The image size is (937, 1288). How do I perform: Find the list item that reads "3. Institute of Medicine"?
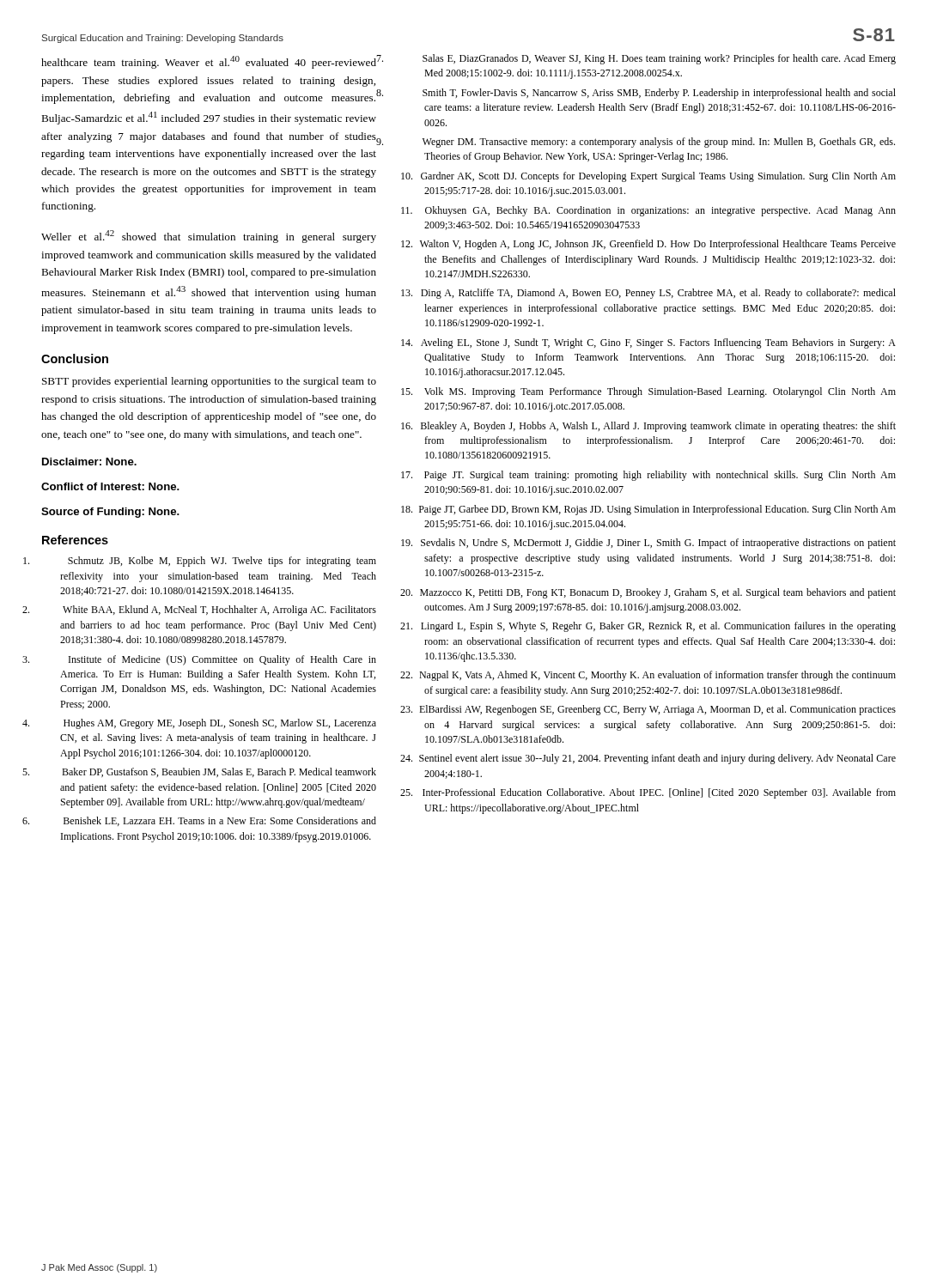coord(209,681)
